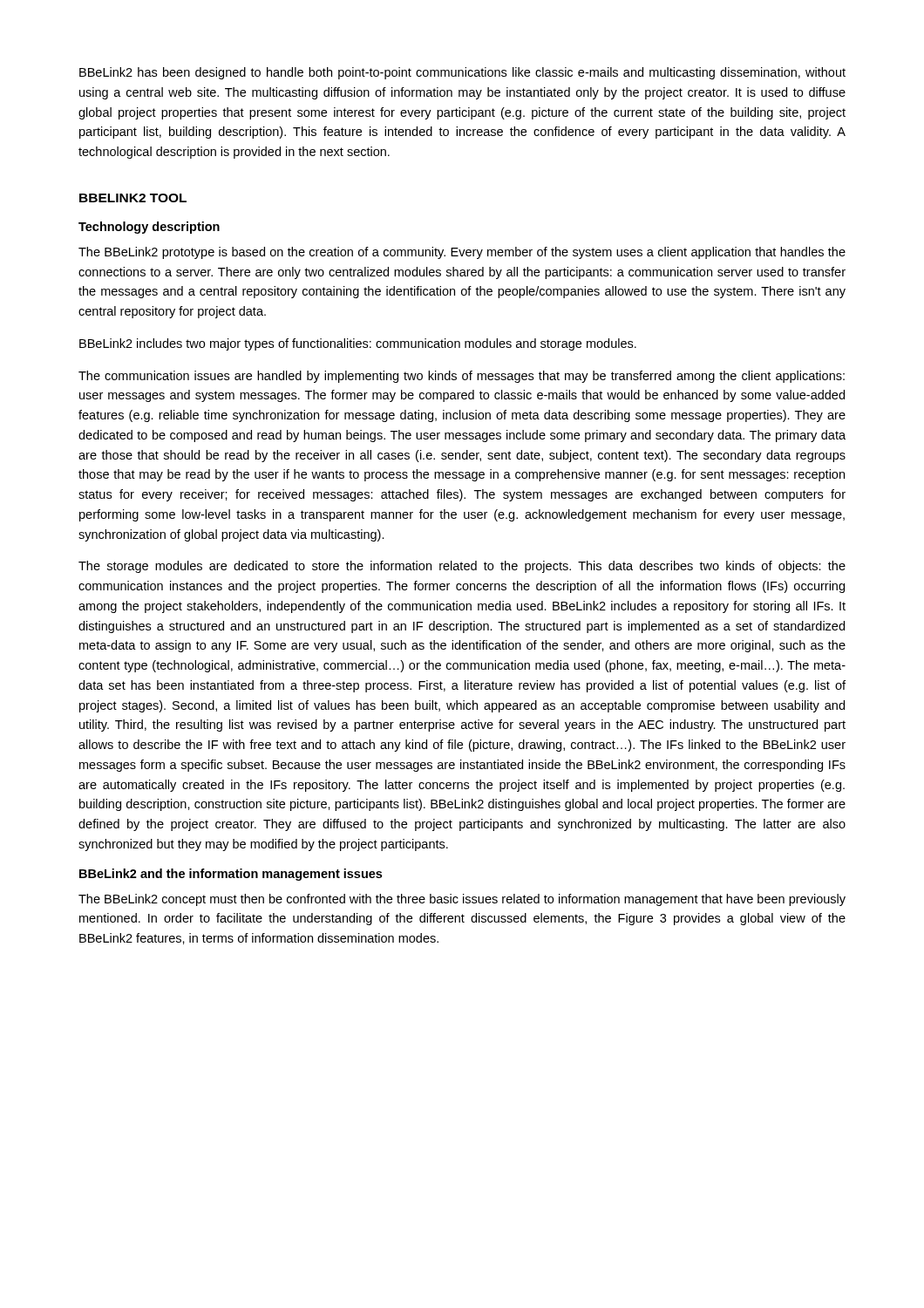Select the text block that reads "The BBeLink2 prototype is"
Screen dimensions: 1308x924
point(462,282)
